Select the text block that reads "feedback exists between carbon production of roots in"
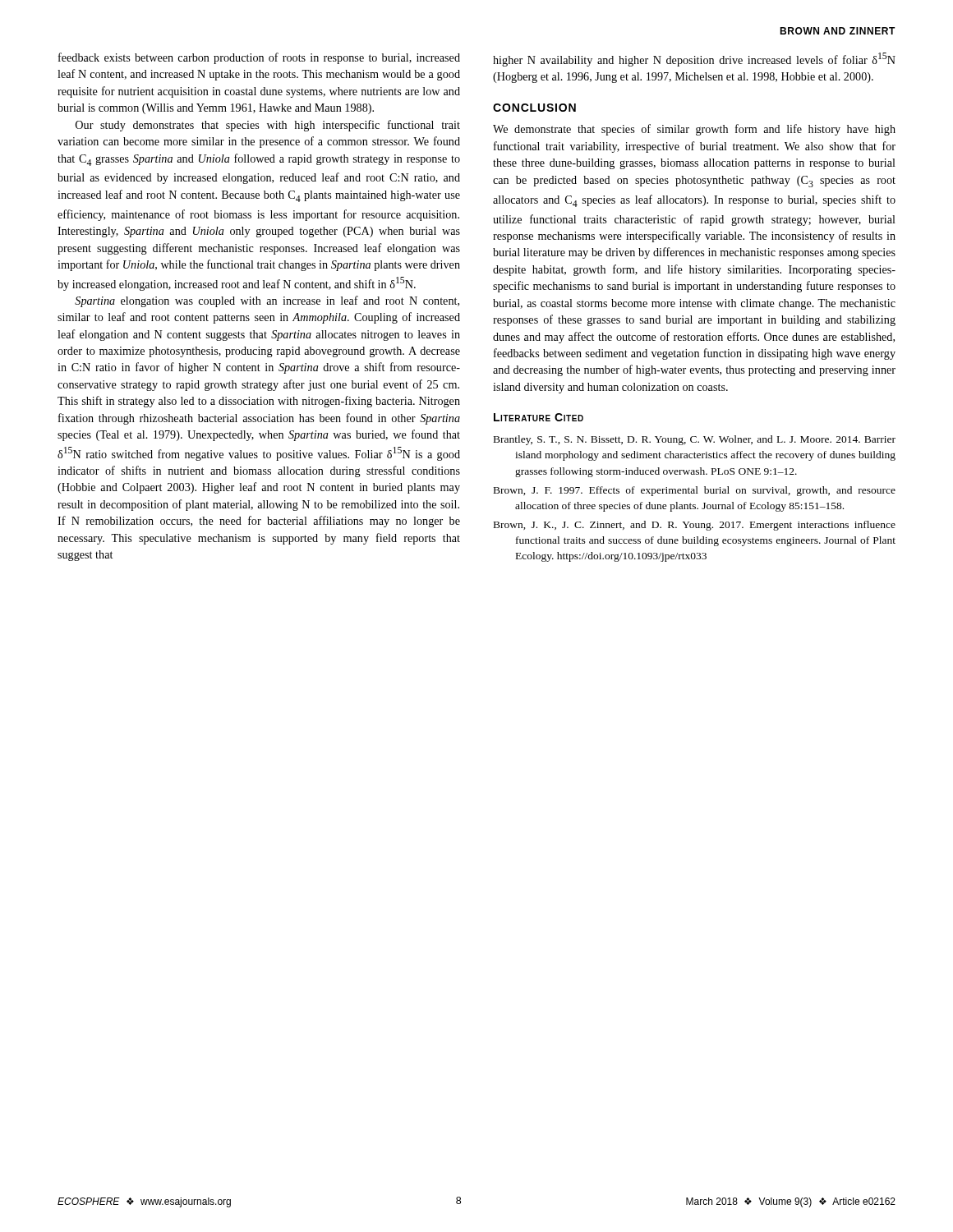The width and height of the screenshot is (953, 1232). (259, 306)
